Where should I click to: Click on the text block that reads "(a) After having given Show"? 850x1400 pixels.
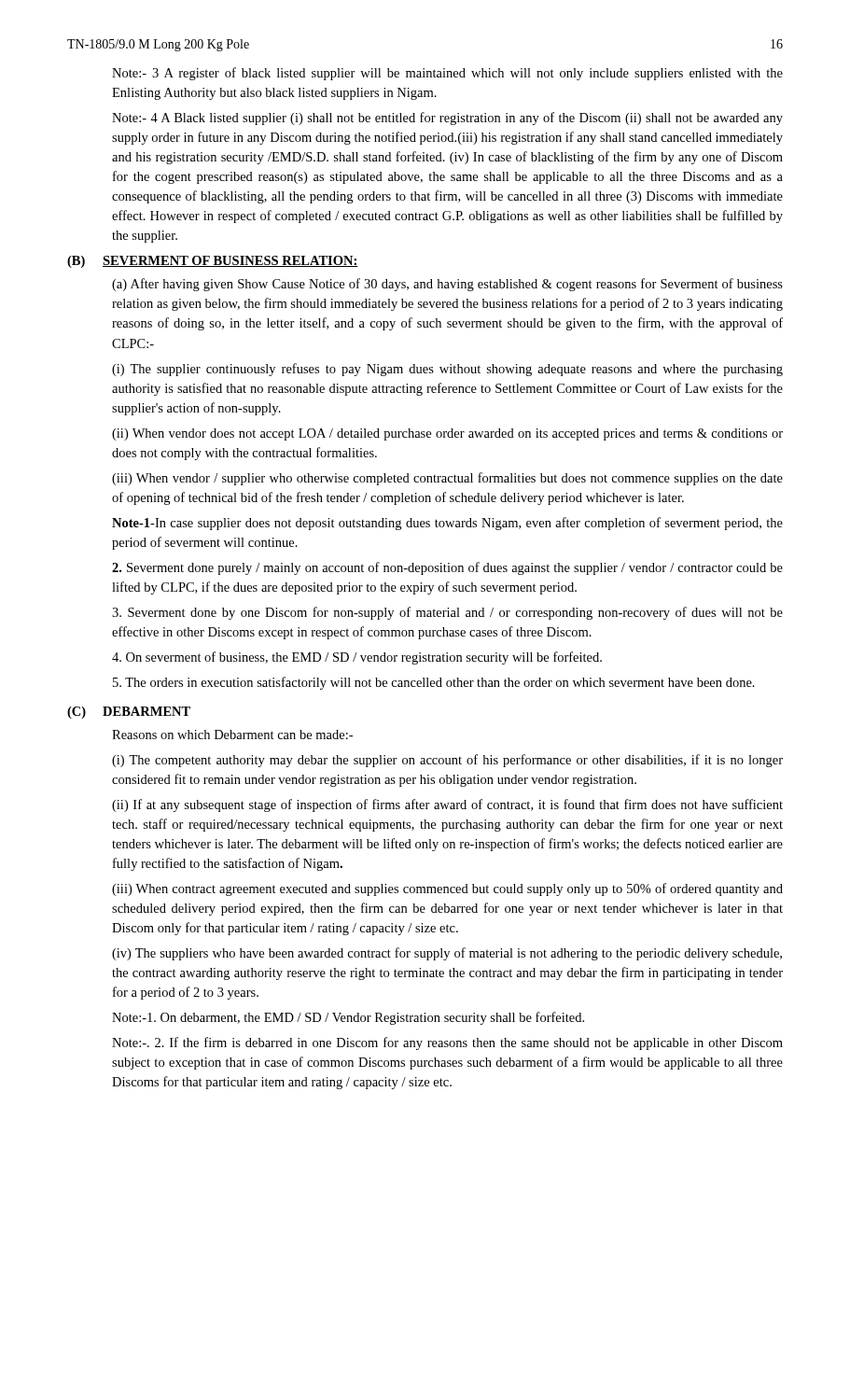[447, 314]
